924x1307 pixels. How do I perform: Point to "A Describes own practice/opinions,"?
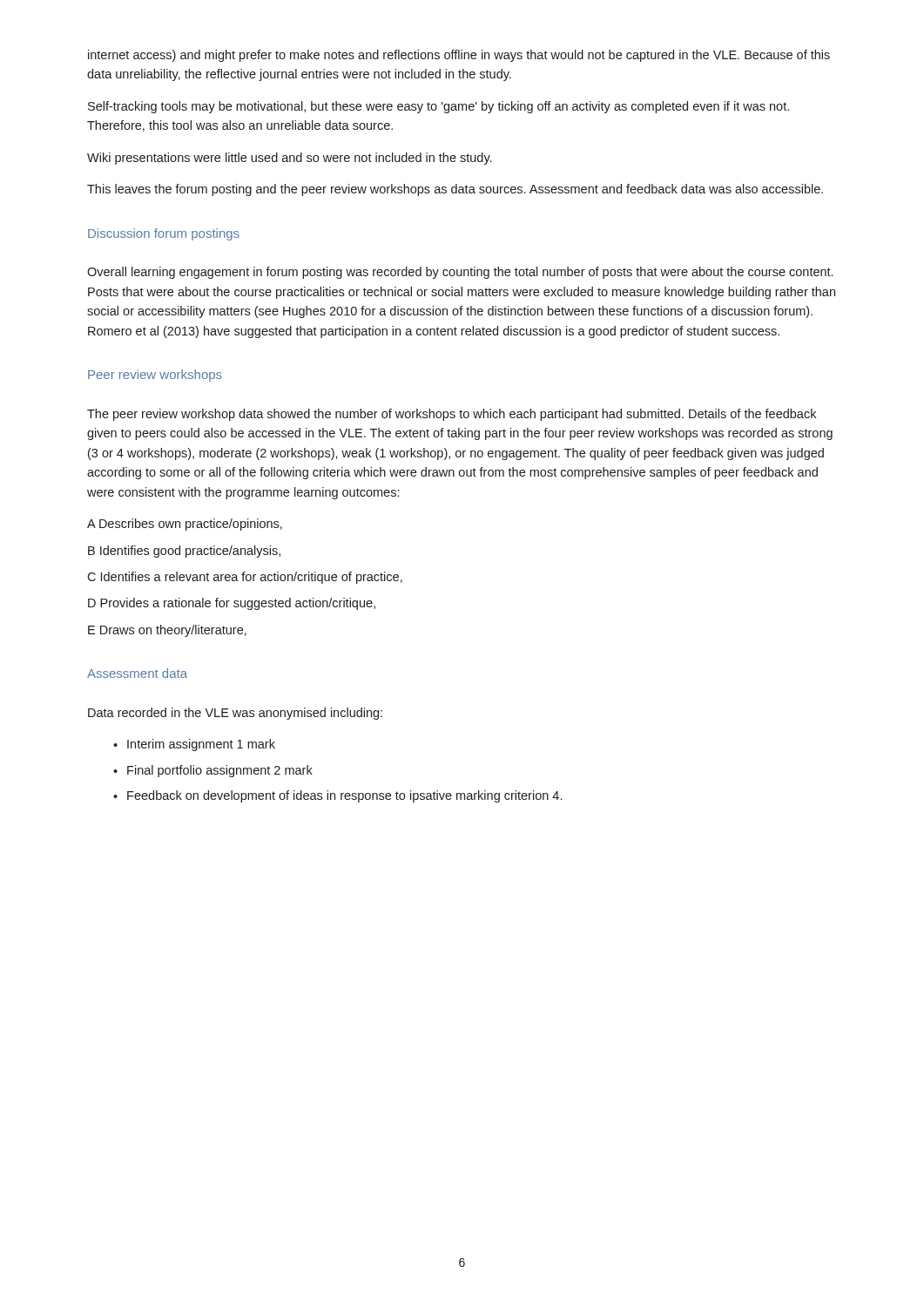point(185,524)
